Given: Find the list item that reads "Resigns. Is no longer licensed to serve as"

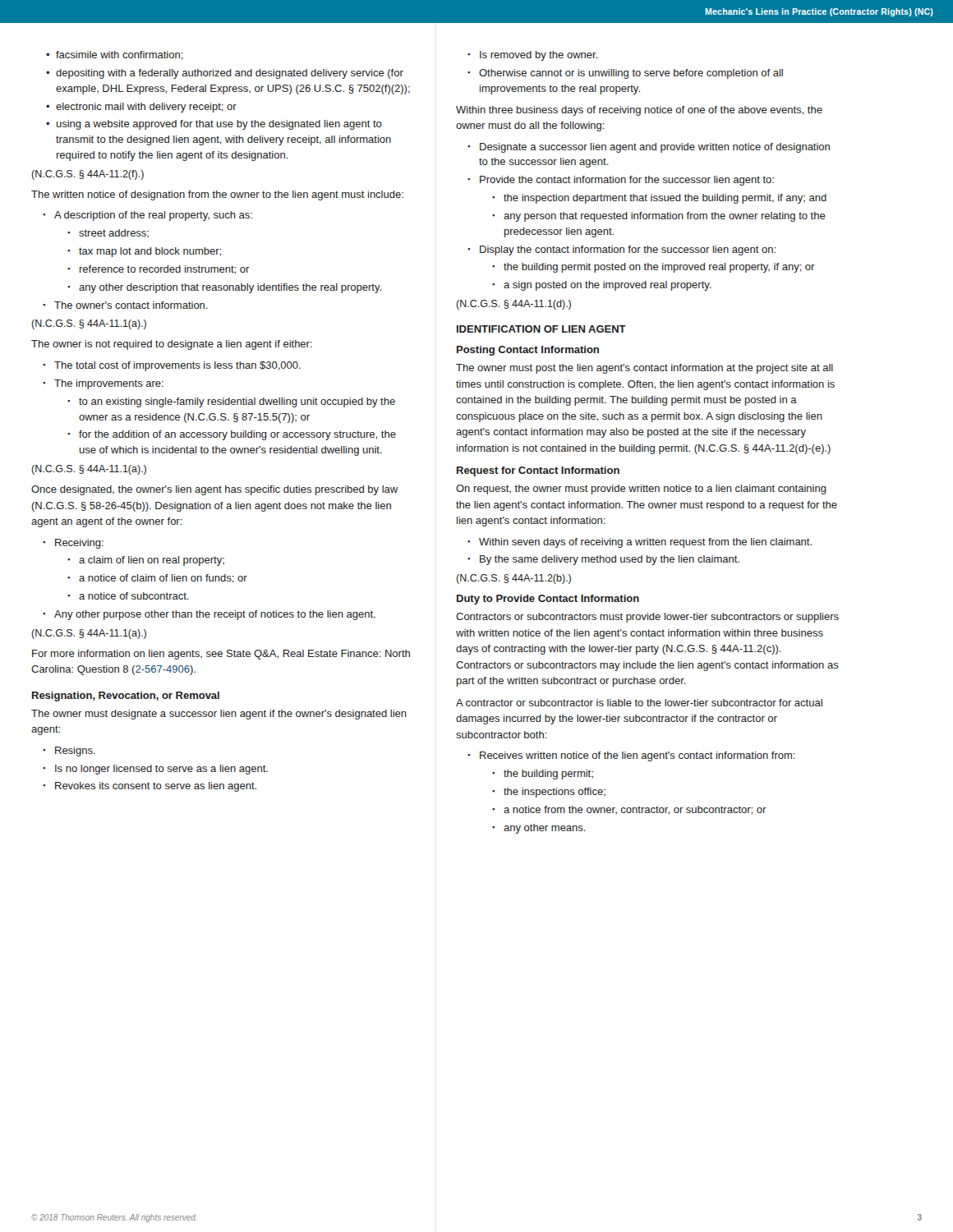Looking at the screenshot, I should click(x=223, y=769).
